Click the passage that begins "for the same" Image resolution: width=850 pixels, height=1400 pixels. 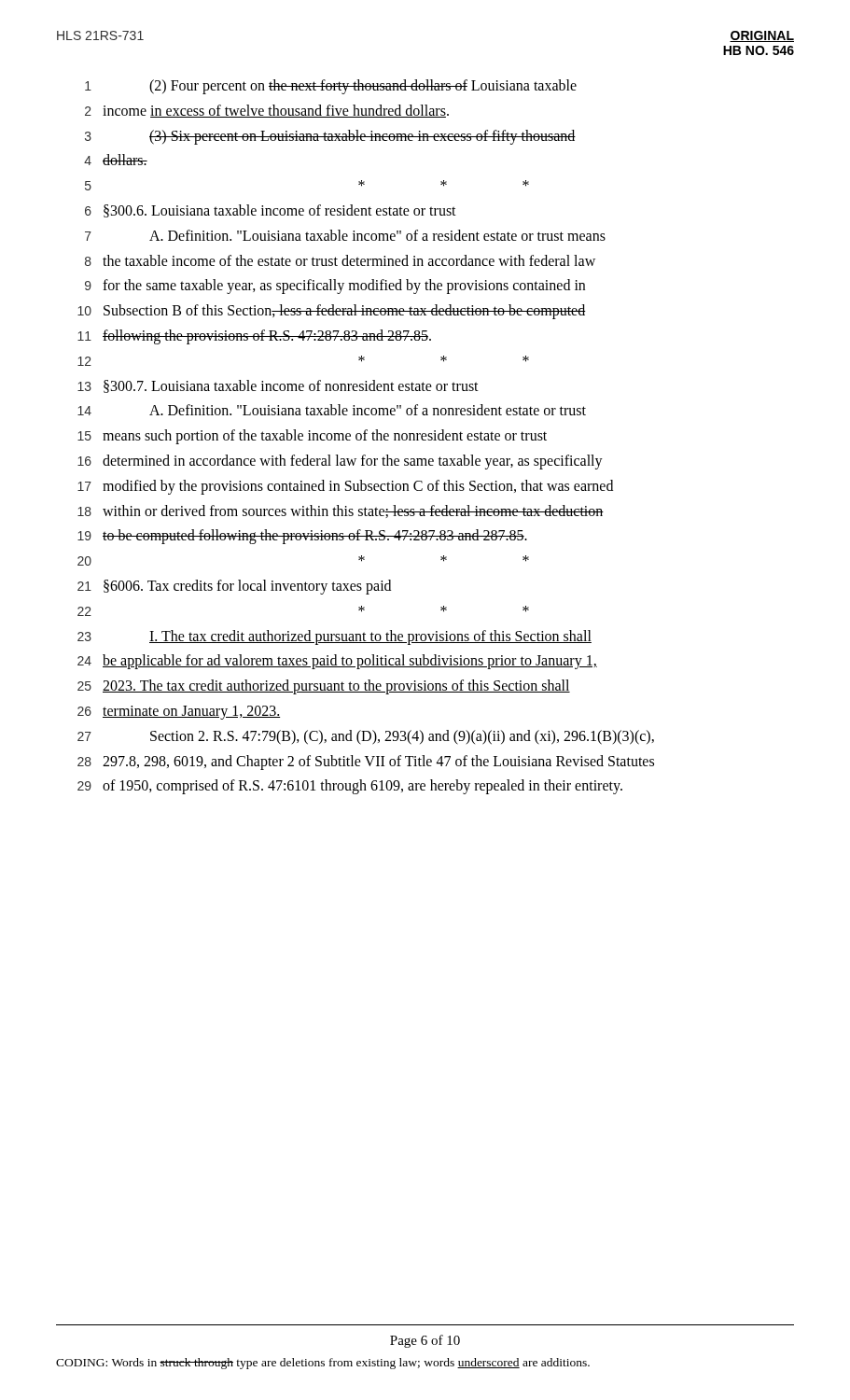click(344, 285)
